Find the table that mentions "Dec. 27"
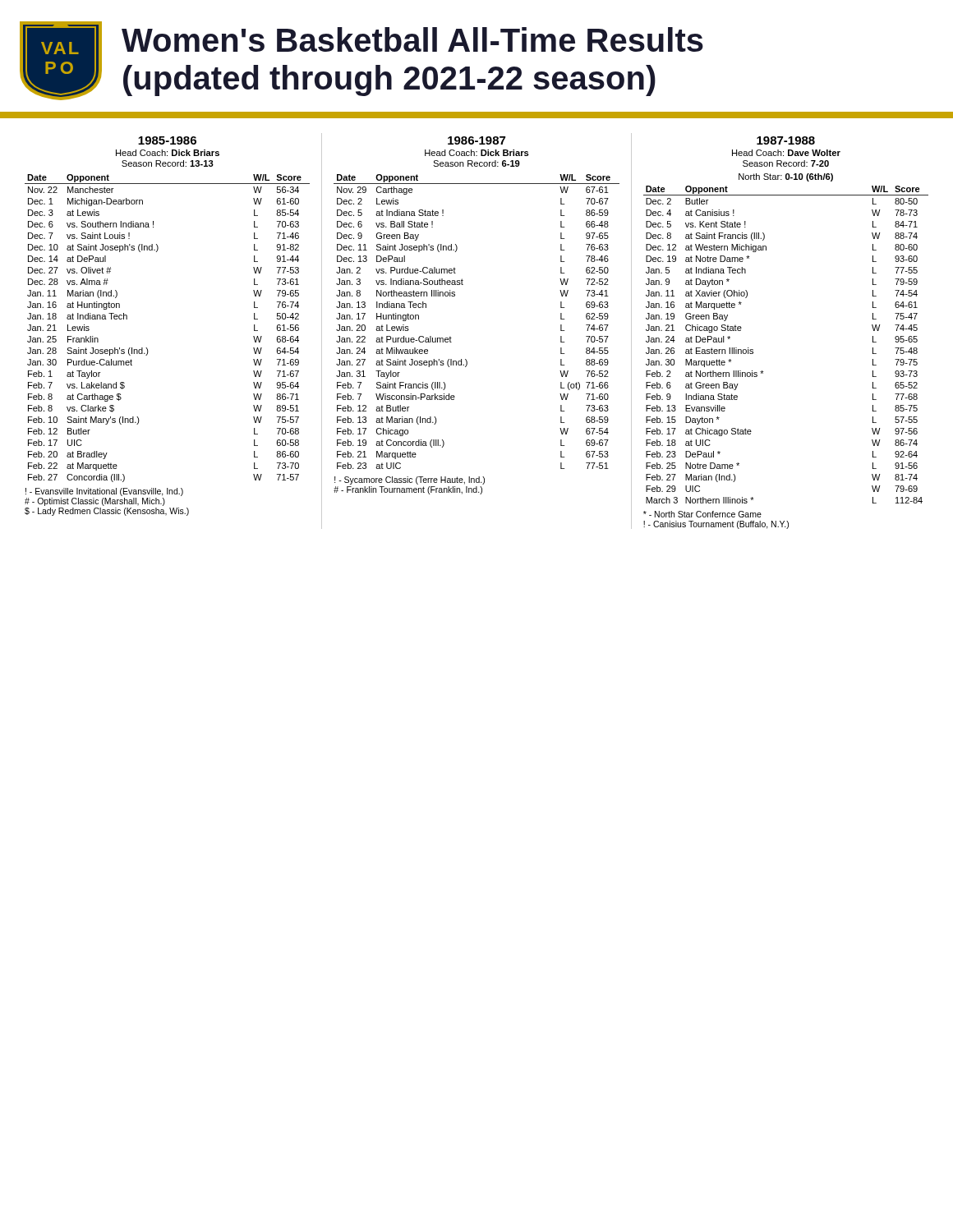Image resolution: width=953 pixels, height=1232 pixels. (167, 327)
